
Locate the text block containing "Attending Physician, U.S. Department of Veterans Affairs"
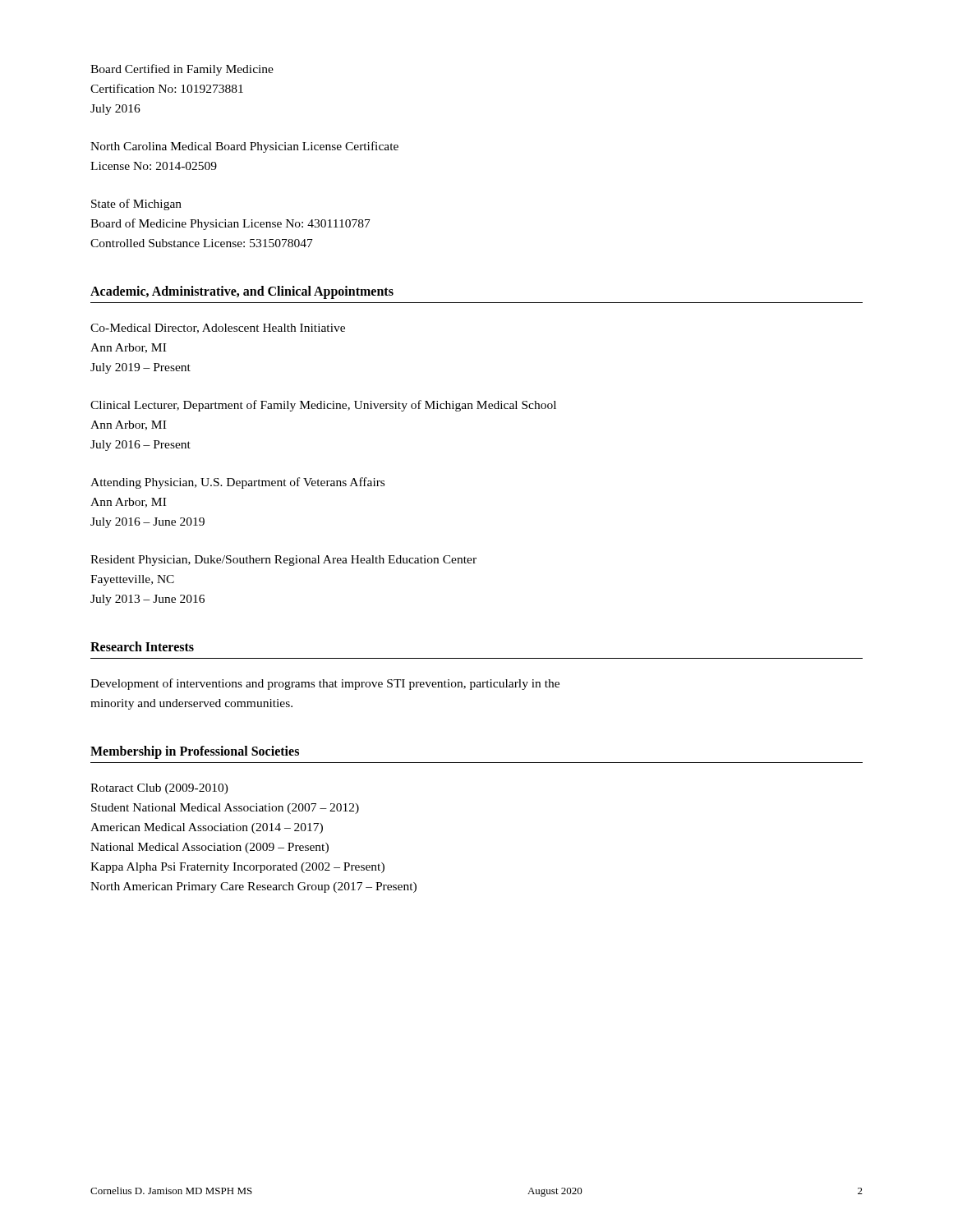pos(237,483)
